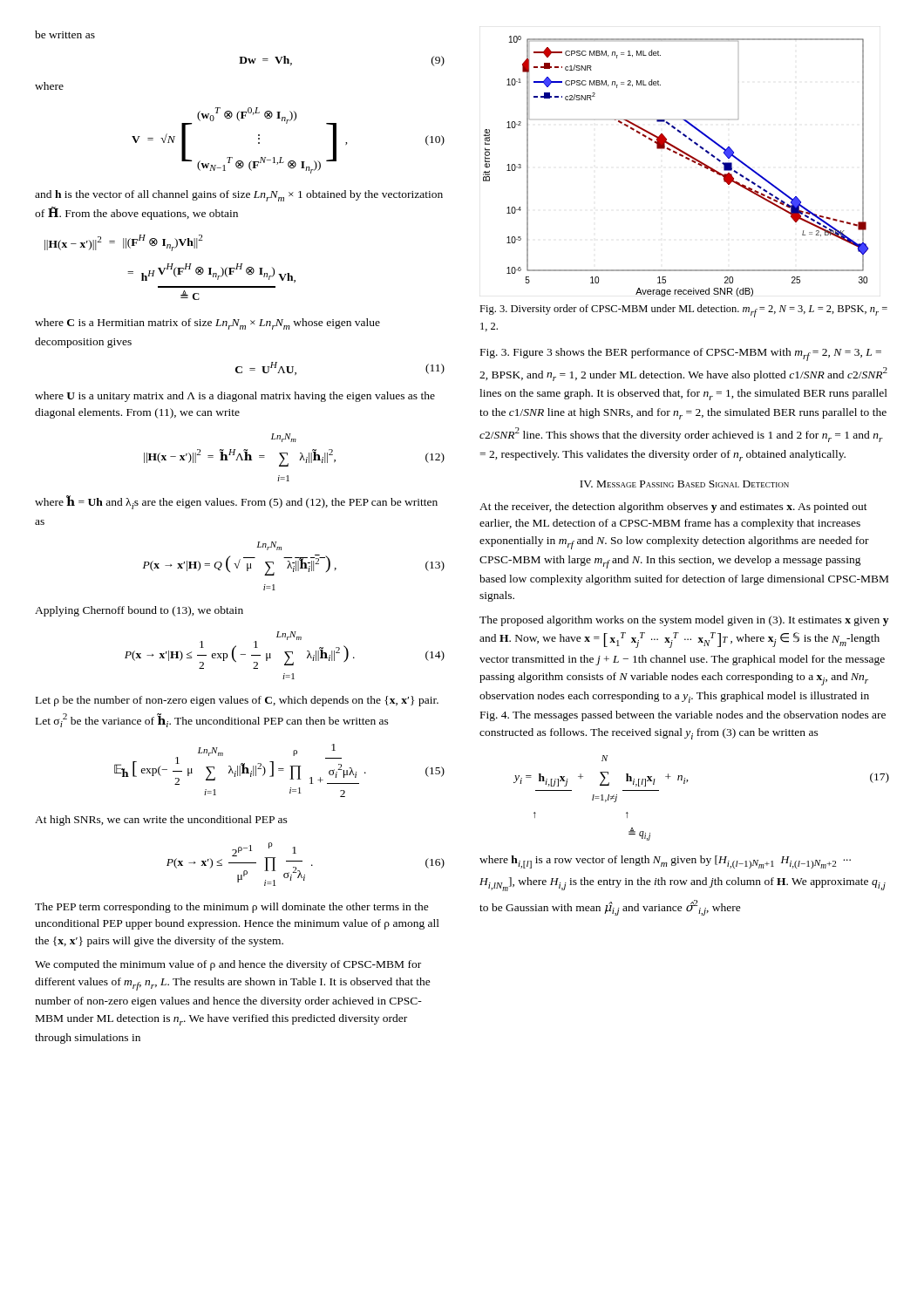Locate the text block with the text "The PEP term corresponding to"

[237, 923]
